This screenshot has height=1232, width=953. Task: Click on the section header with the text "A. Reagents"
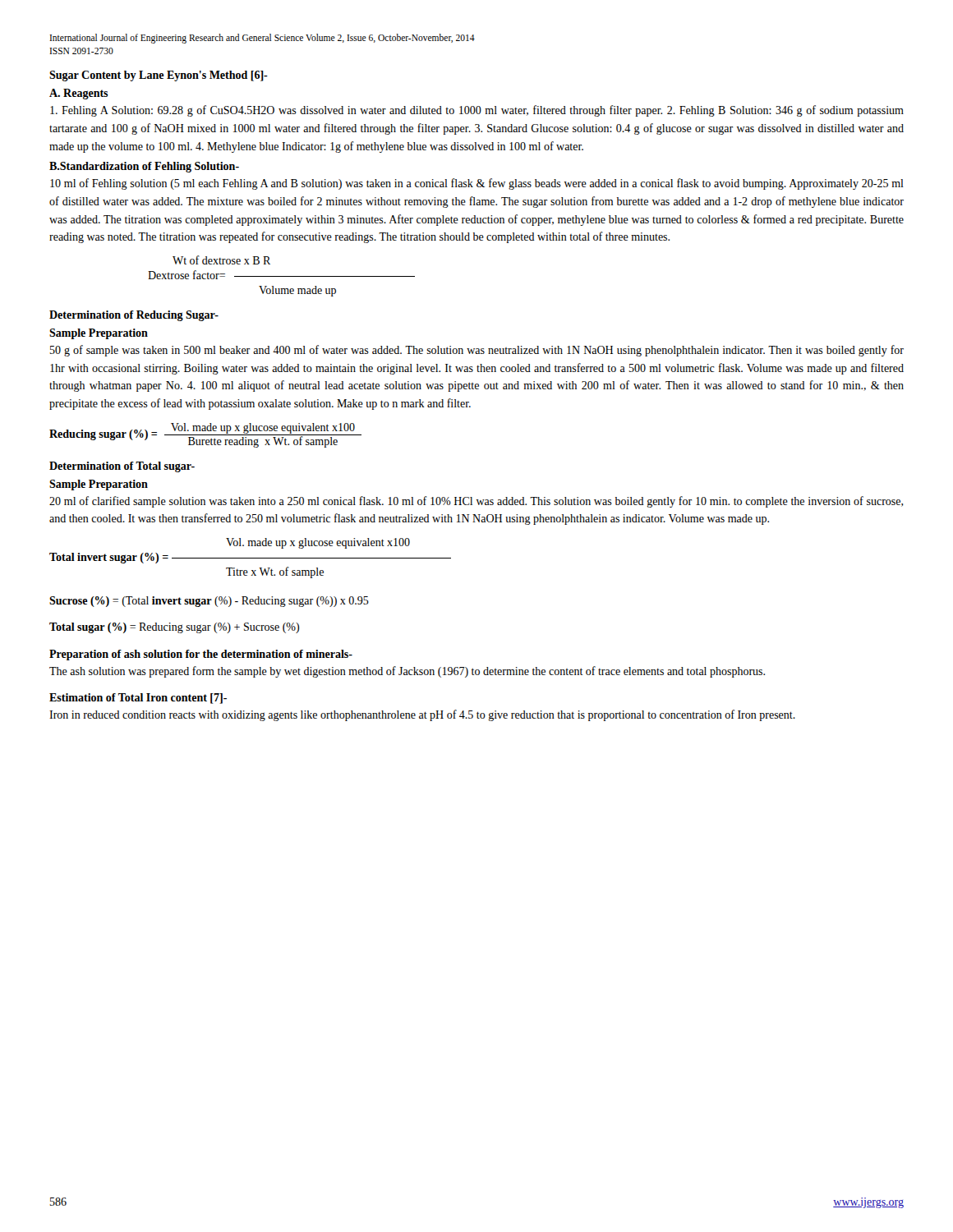pyautogui.click(x=79, y=93)
